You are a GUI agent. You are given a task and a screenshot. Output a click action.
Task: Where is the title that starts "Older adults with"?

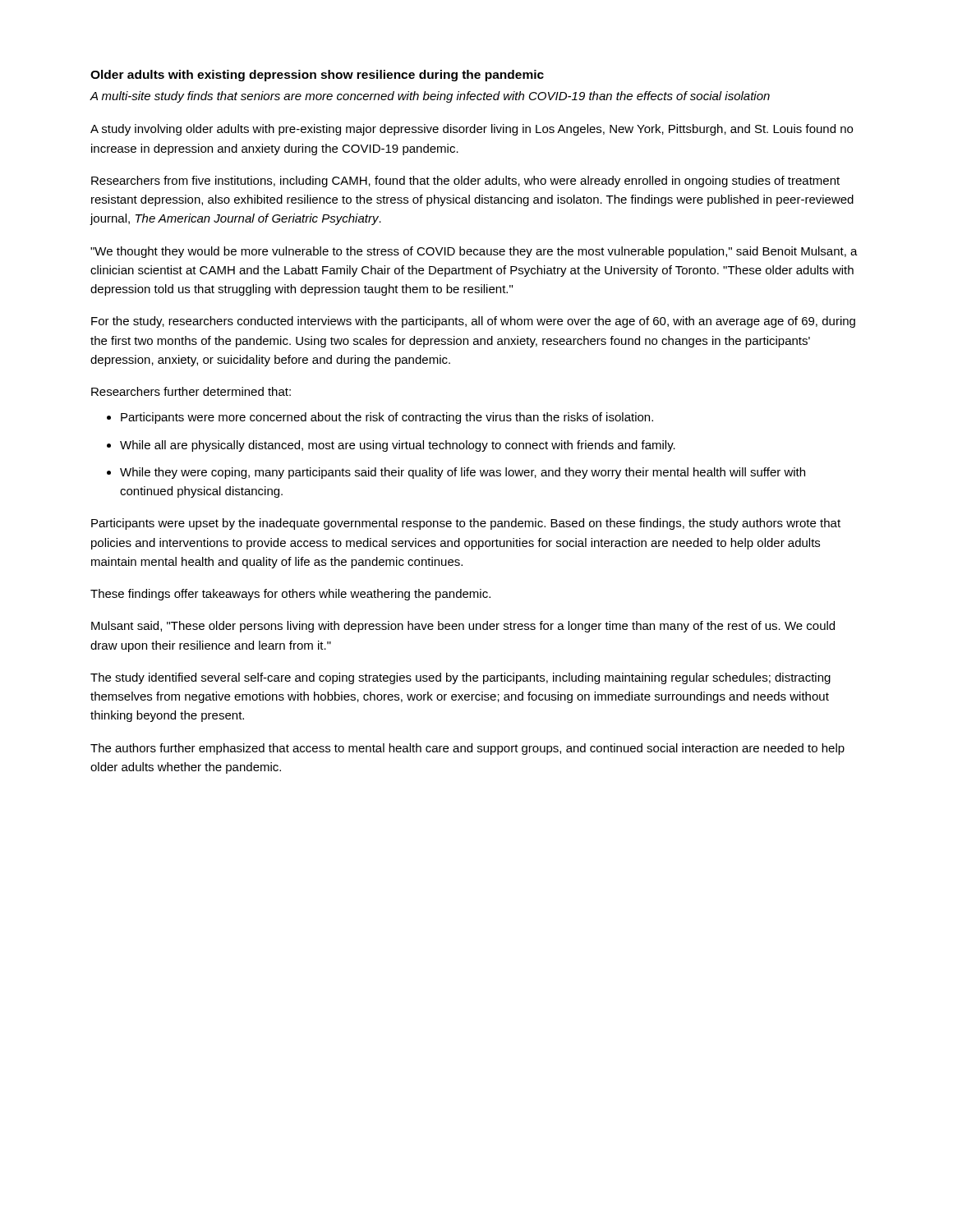(317, 74)
